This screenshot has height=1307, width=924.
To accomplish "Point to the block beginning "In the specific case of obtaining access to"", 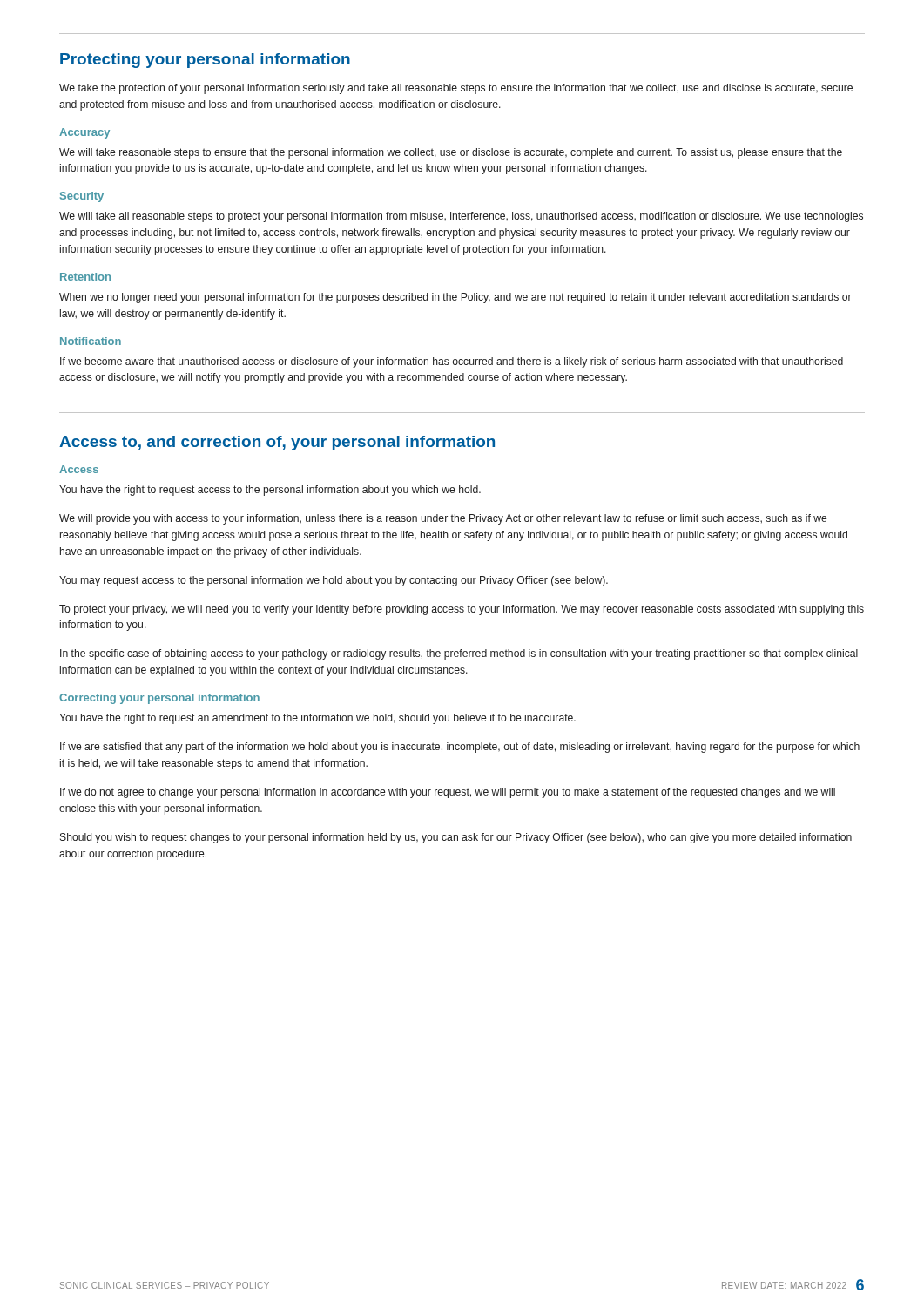I will click(x=462, y=662).
